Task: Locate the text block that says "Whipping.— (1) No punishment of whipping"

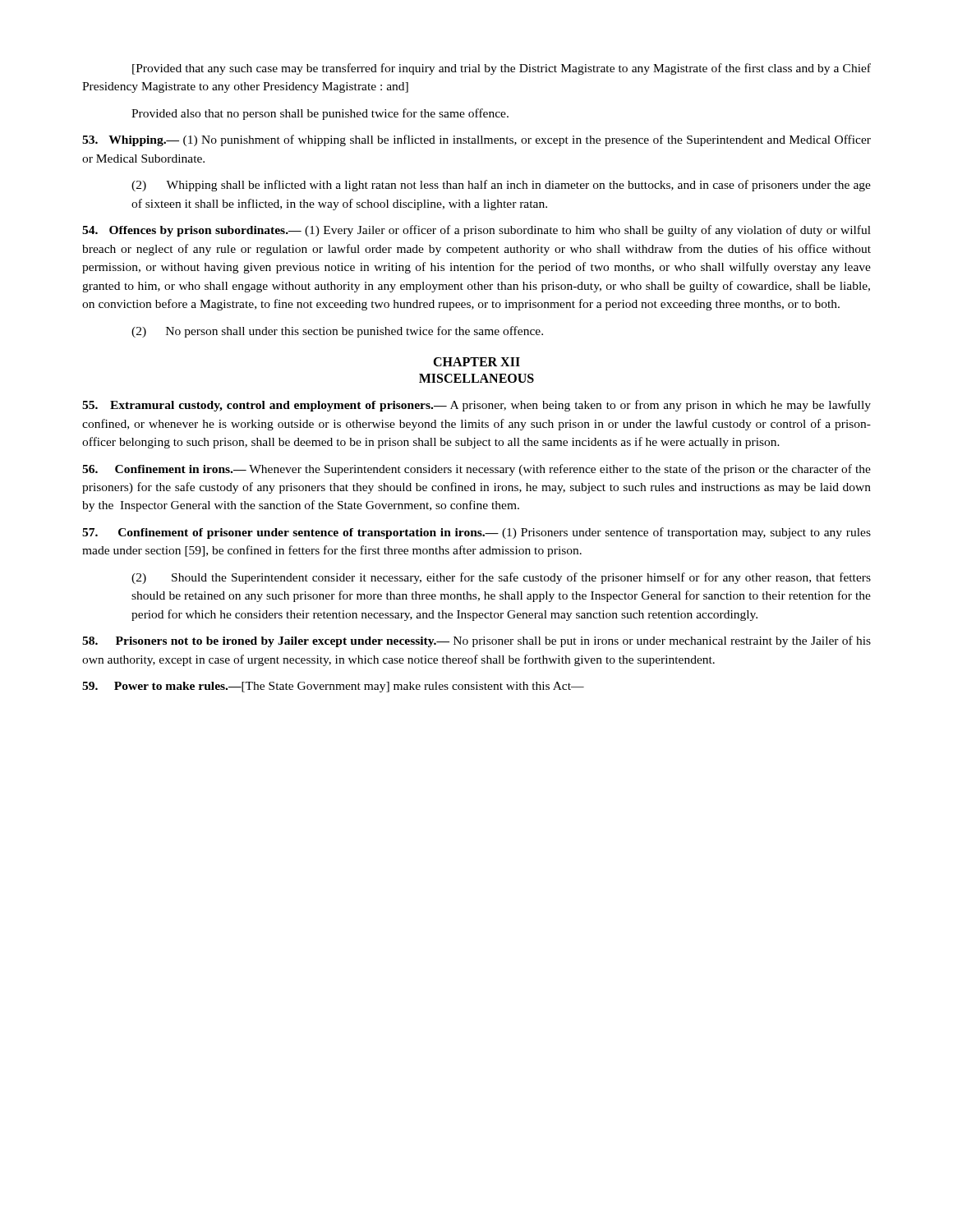Action: click(476, 149)
